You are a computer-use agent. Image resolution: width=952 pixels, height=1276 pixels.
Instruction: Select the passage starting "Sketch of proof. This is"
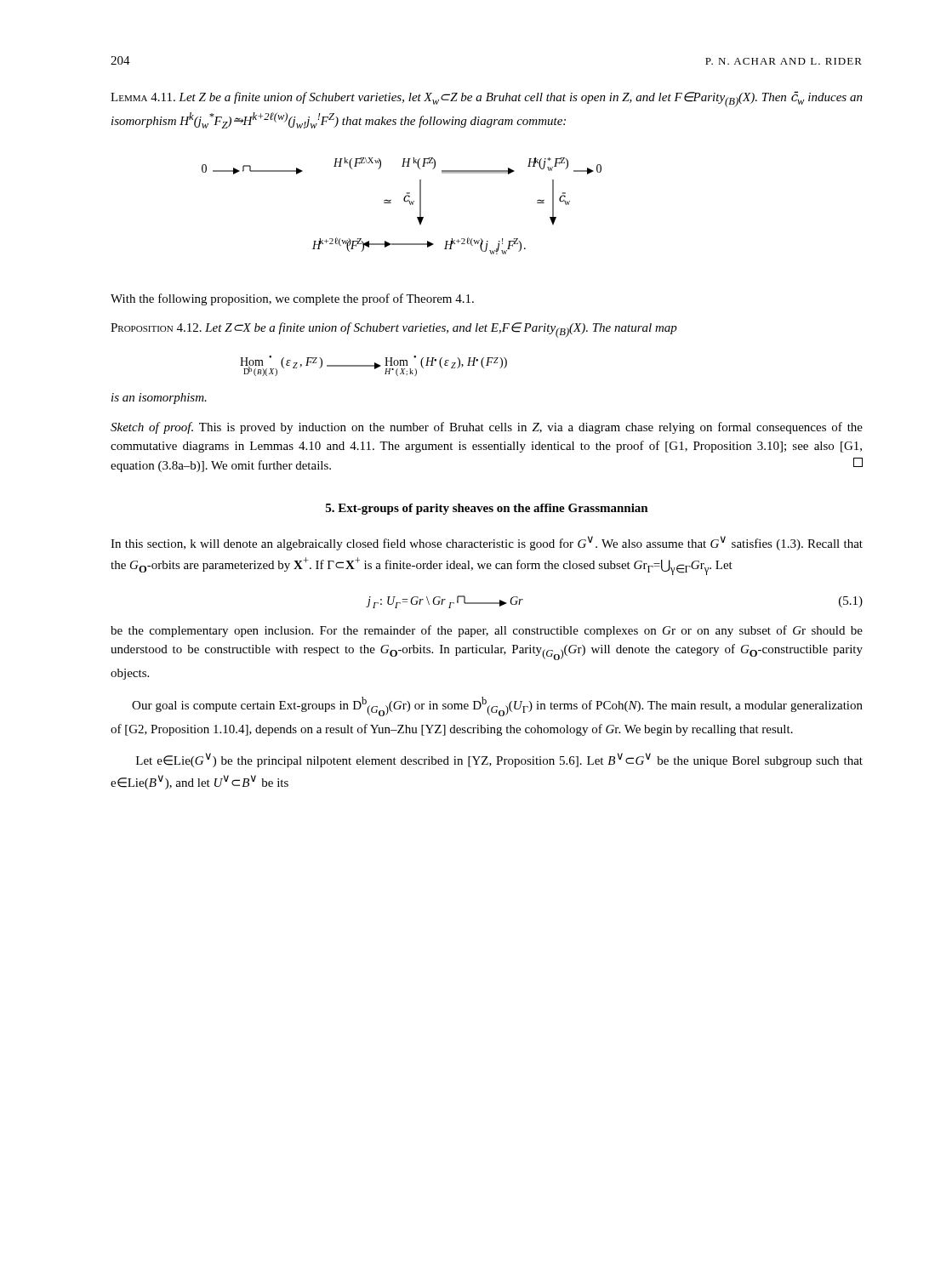487,446
